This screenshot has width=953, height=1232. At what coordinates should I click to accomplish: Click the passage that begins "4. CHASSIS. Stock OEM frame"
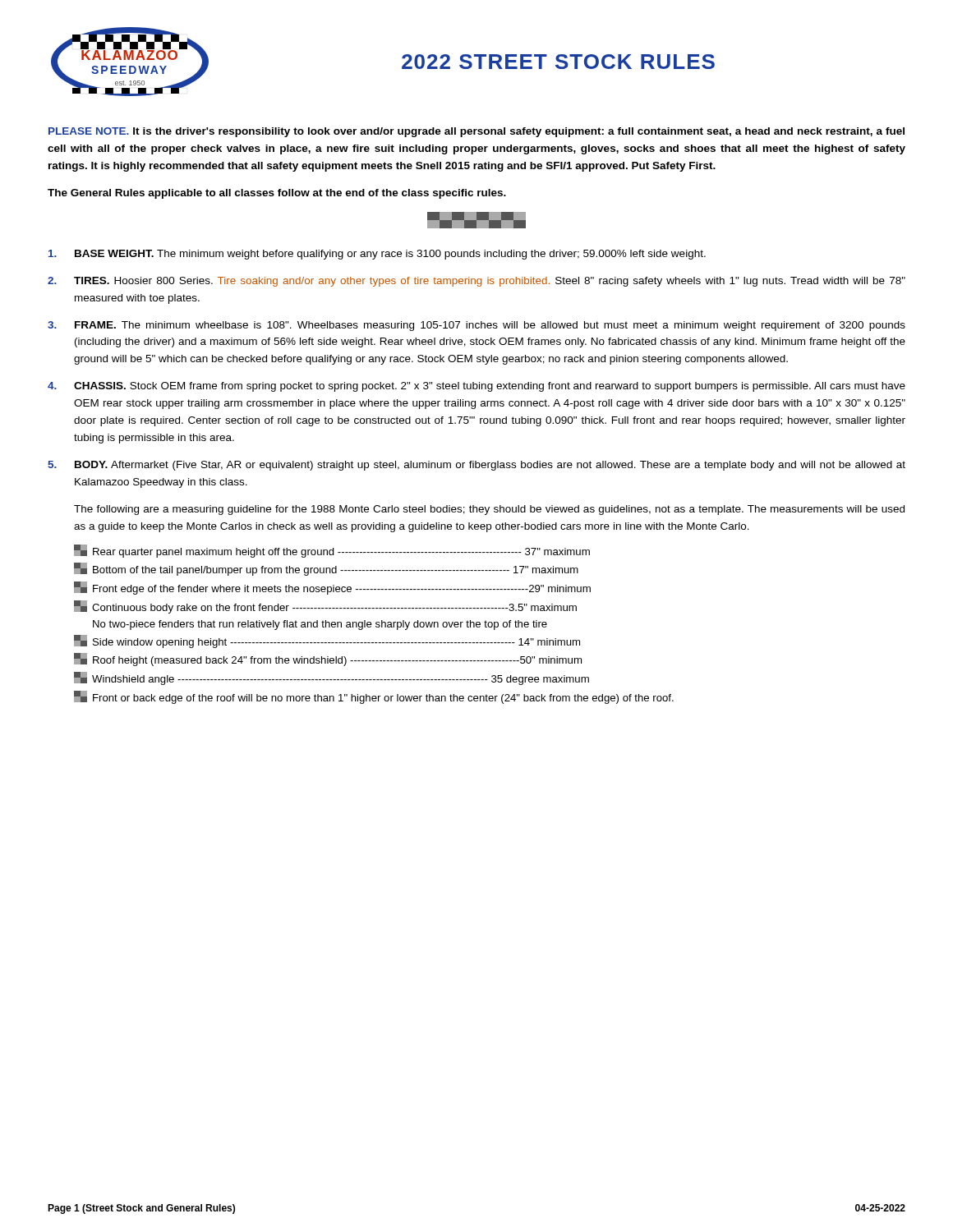[476, 412]
